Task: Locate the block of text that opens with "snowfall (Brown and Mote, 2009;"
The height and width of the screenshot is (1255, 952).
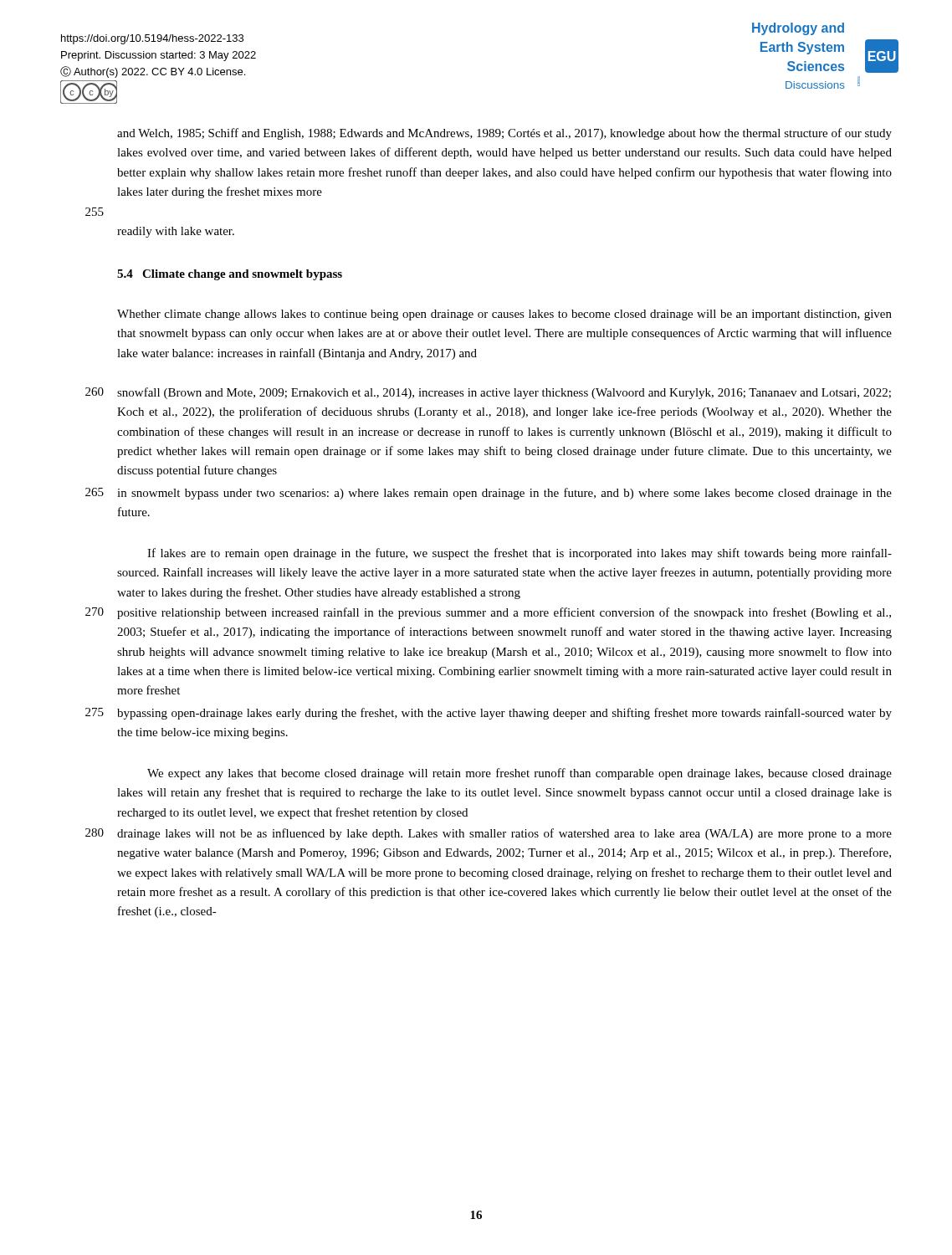Action: click(504, 432)
